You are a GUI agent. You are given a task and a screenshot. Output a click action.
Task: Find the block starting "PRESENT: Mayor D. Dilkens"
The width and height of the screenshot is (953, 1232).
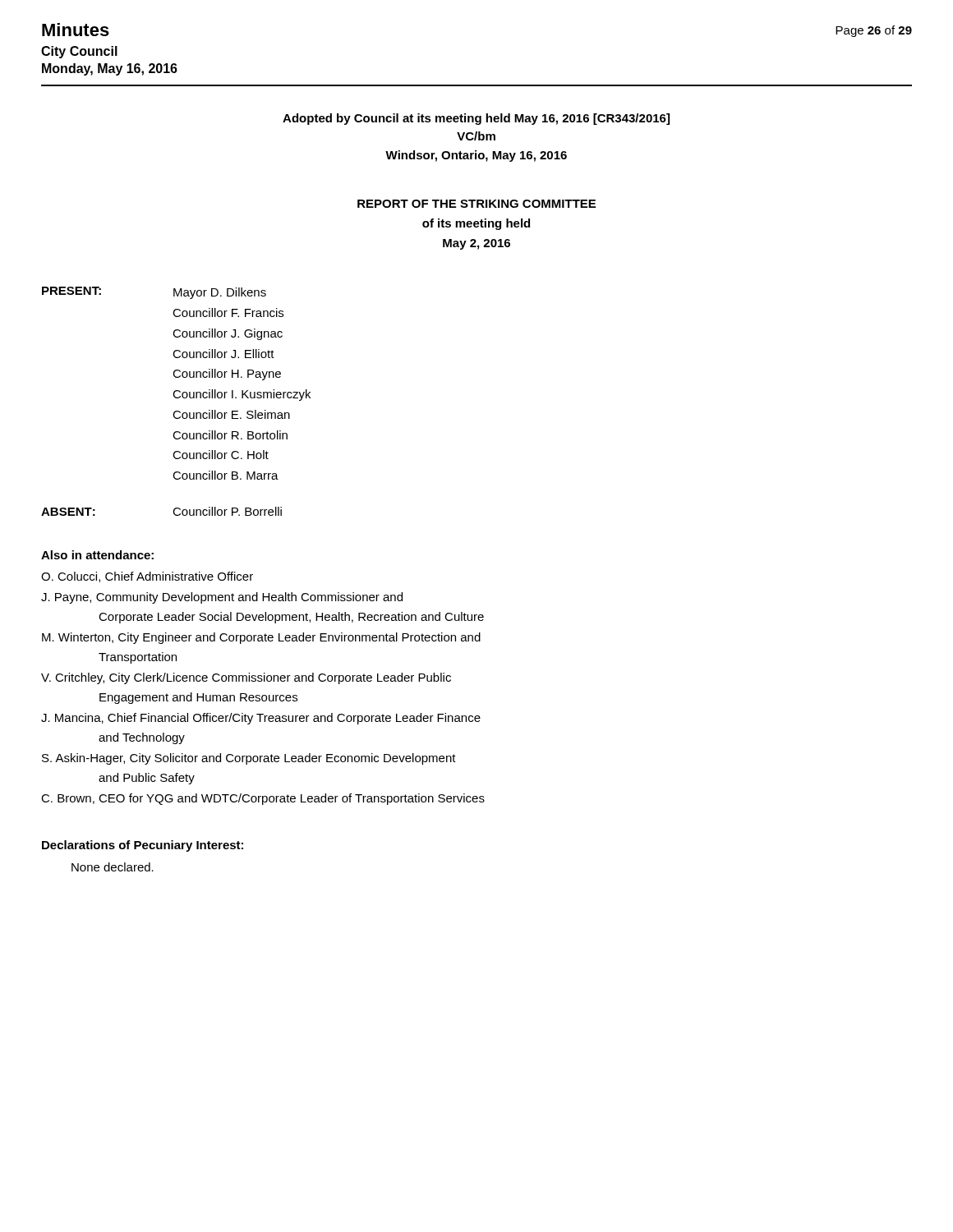pos(176,385)
